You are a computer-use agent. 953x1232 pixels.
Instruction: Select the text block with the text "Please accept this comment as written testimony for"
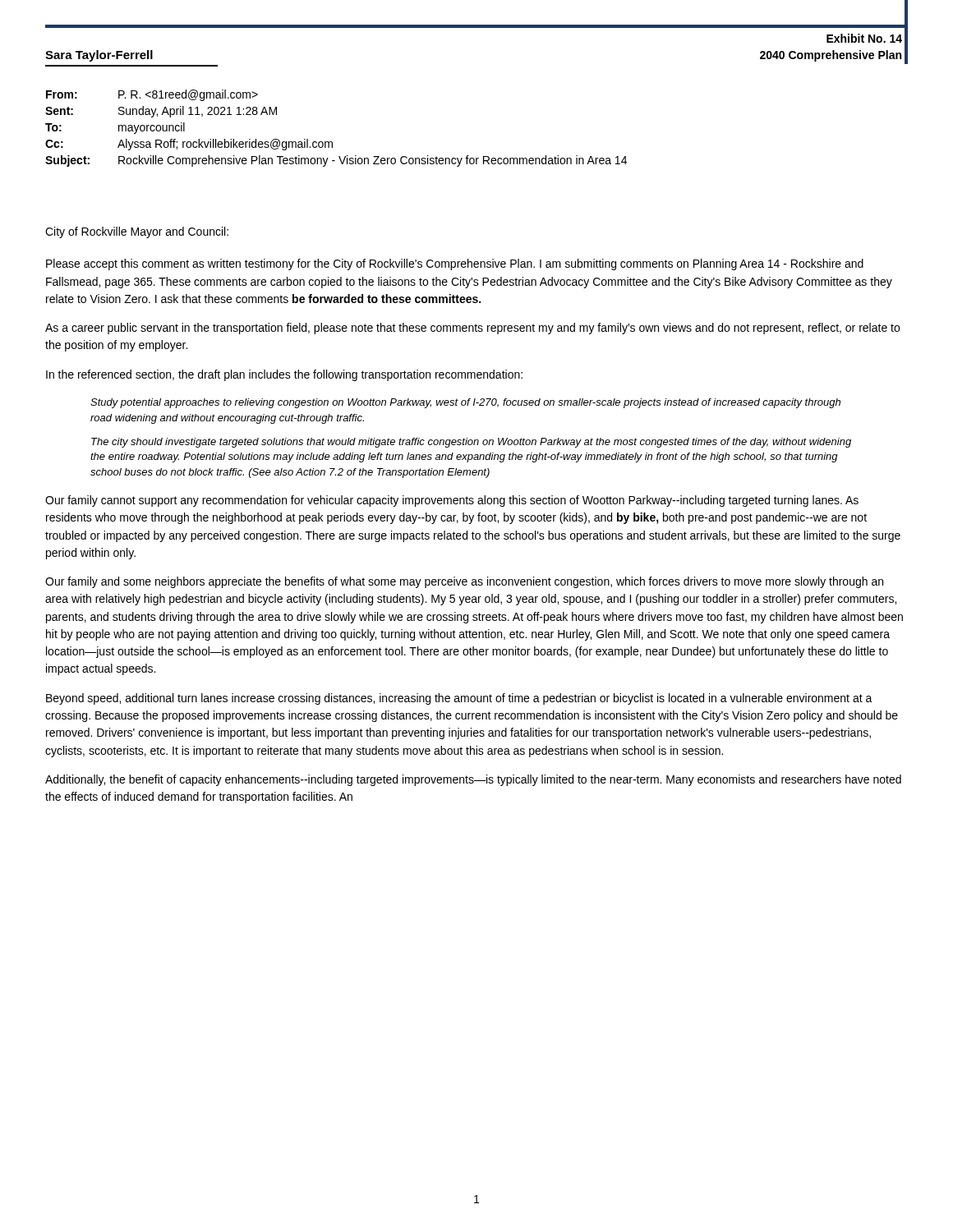(469, 281)
